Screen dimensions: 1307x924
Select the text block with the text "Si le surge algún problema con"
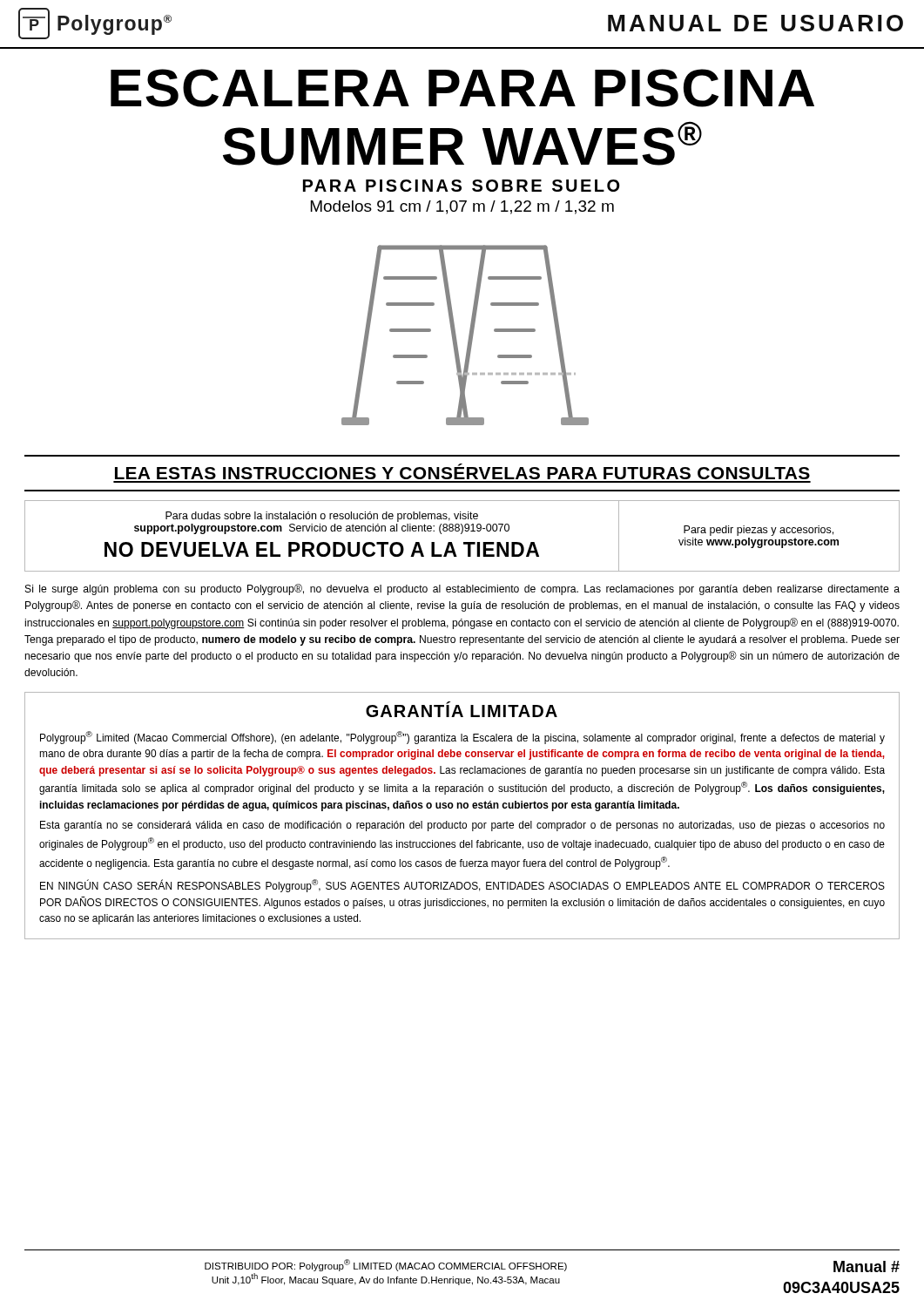click(462, 631)
